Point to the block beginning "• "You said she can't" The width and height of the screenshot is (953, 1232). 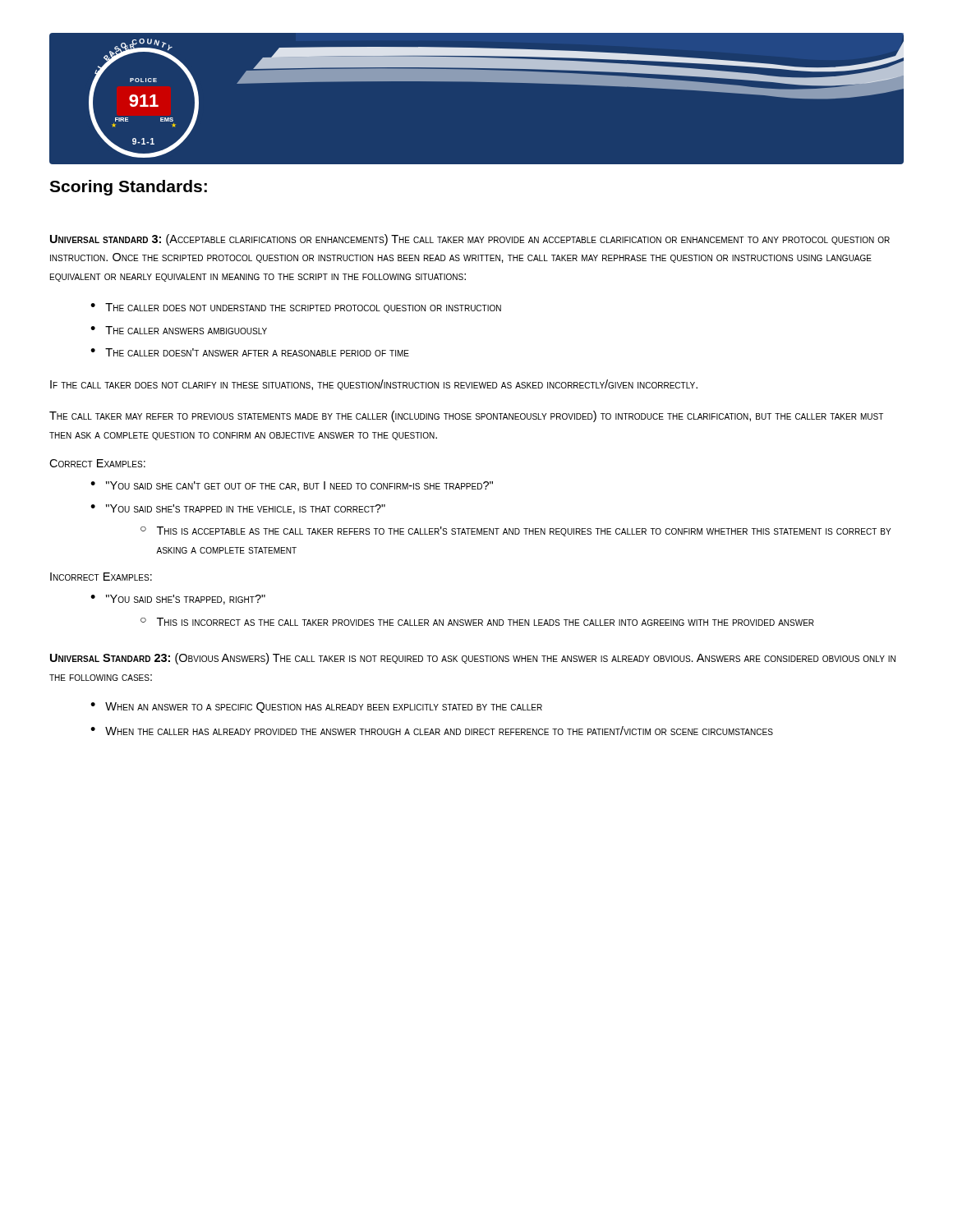pos(292,486)
